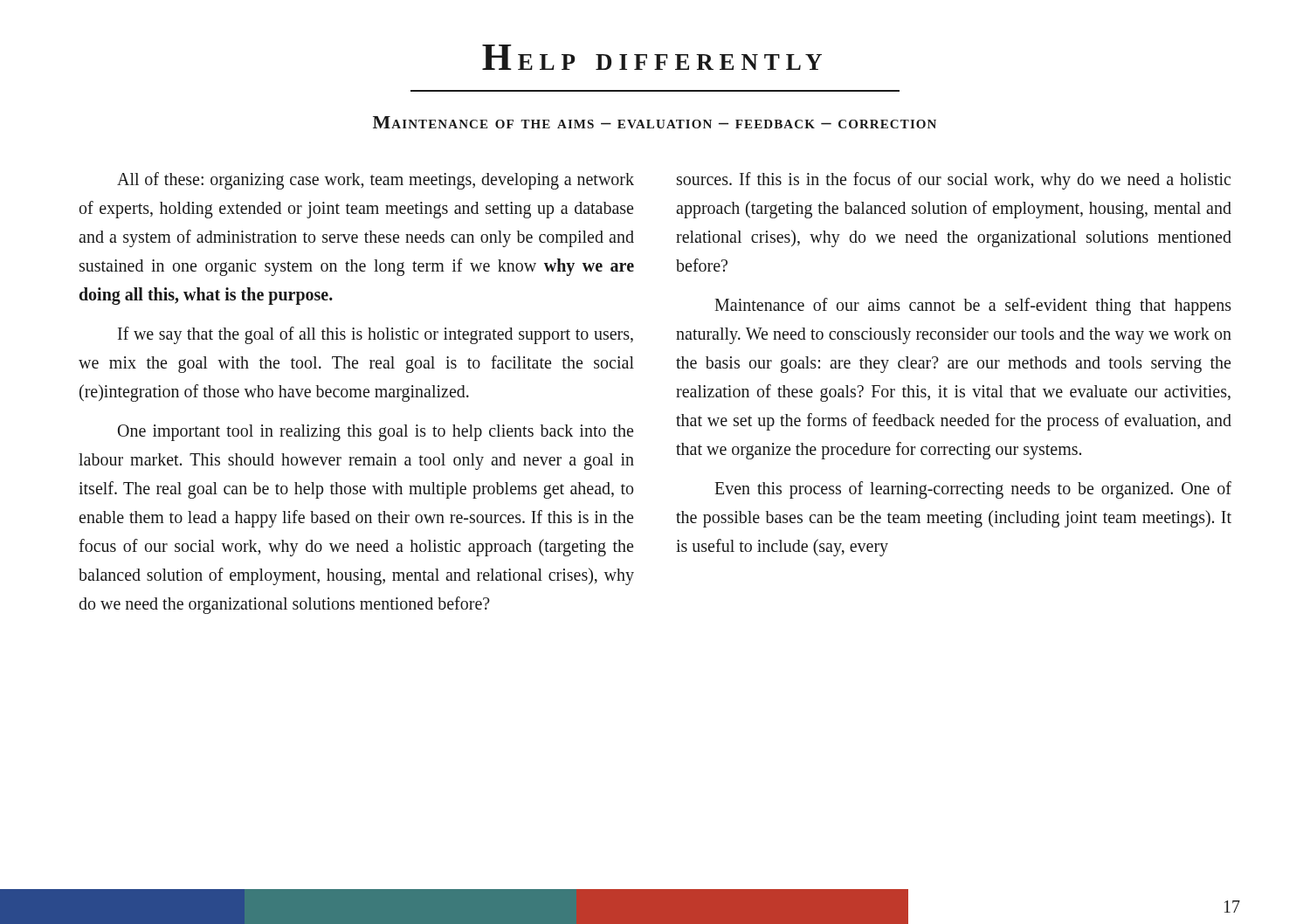This screenshot has height=924, width=1310.
Task: Find the text block that says "sources. If this is"
Action: (x=954, y=363)
